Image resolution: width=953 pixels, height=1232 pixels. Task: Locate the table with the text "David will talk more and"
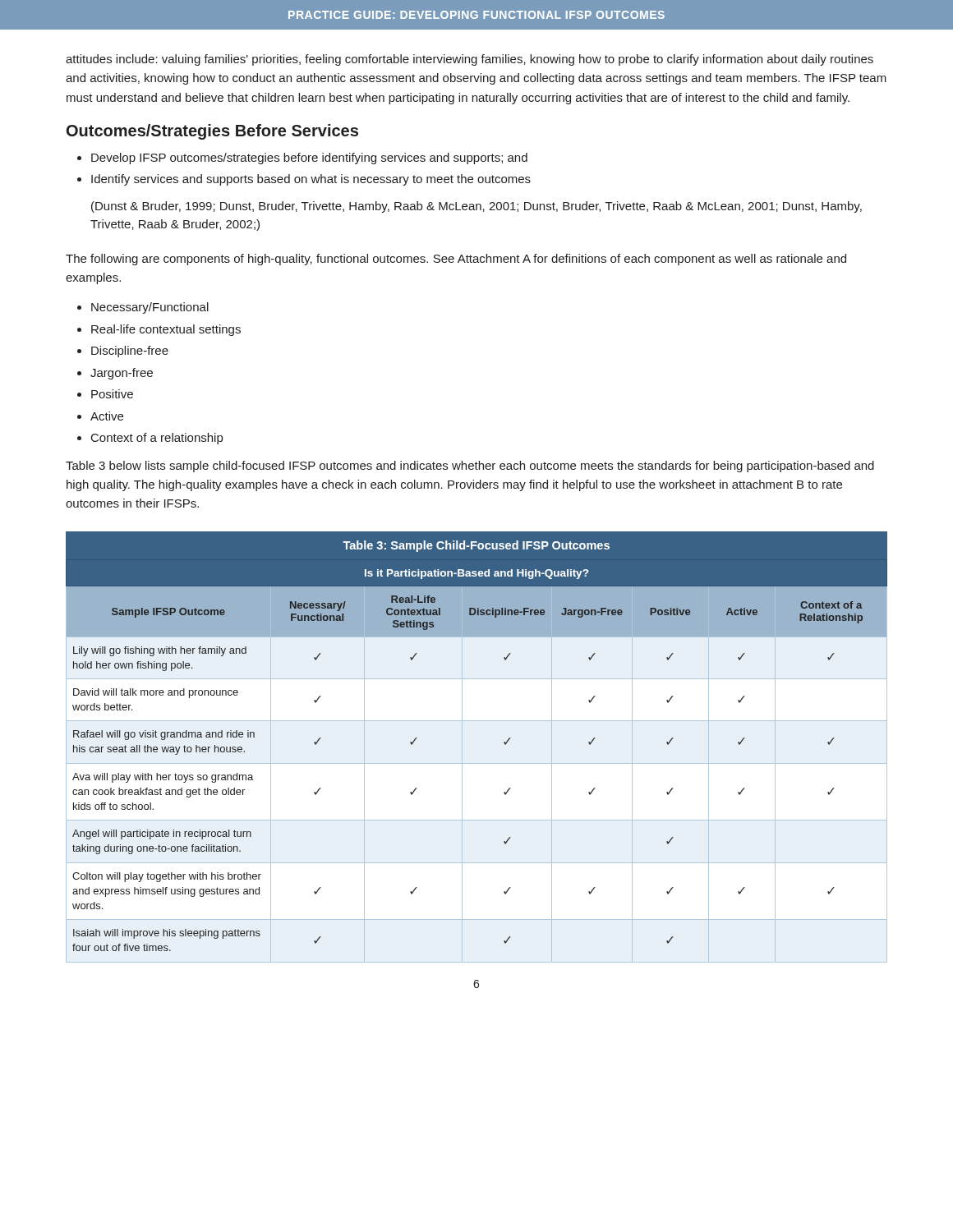tap(476, 747)
